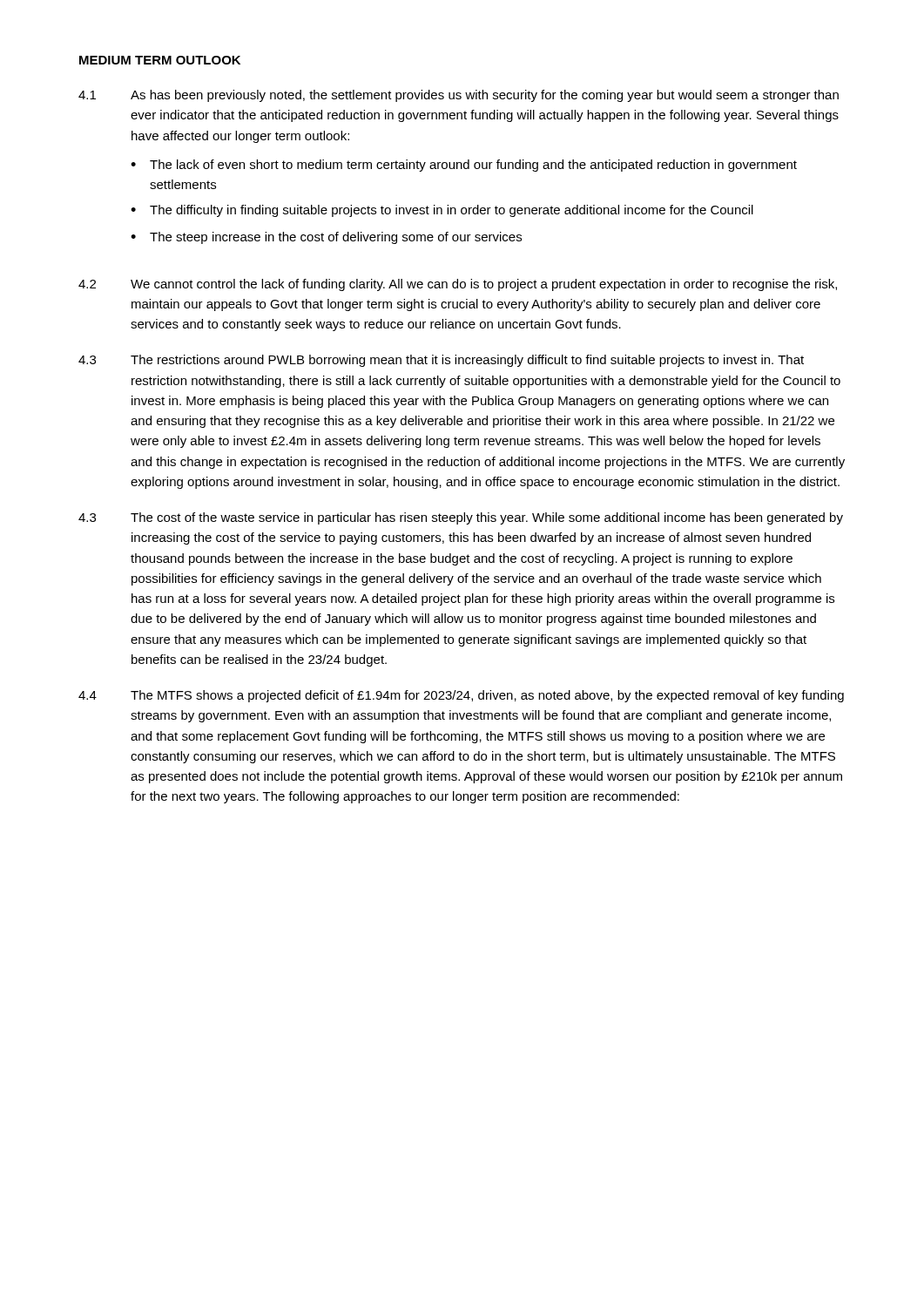The height and width of the screenshot is (1307, 924).
Task: Locate the text "MEDIUM TERM OUTLOOK"
Action: (160, 60)
